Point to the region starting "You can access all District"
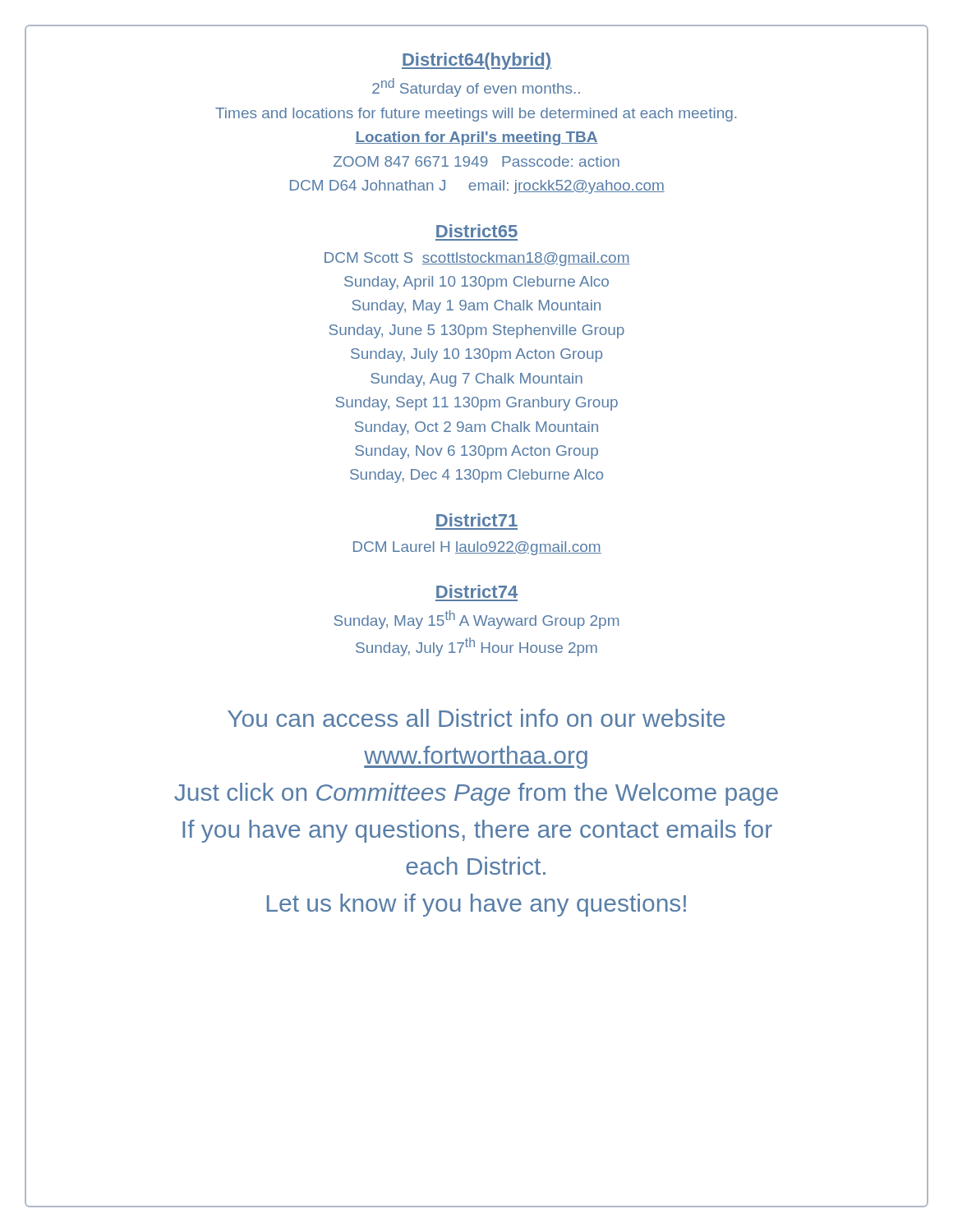Screen dimensions: 1232x953 point(476,811)
